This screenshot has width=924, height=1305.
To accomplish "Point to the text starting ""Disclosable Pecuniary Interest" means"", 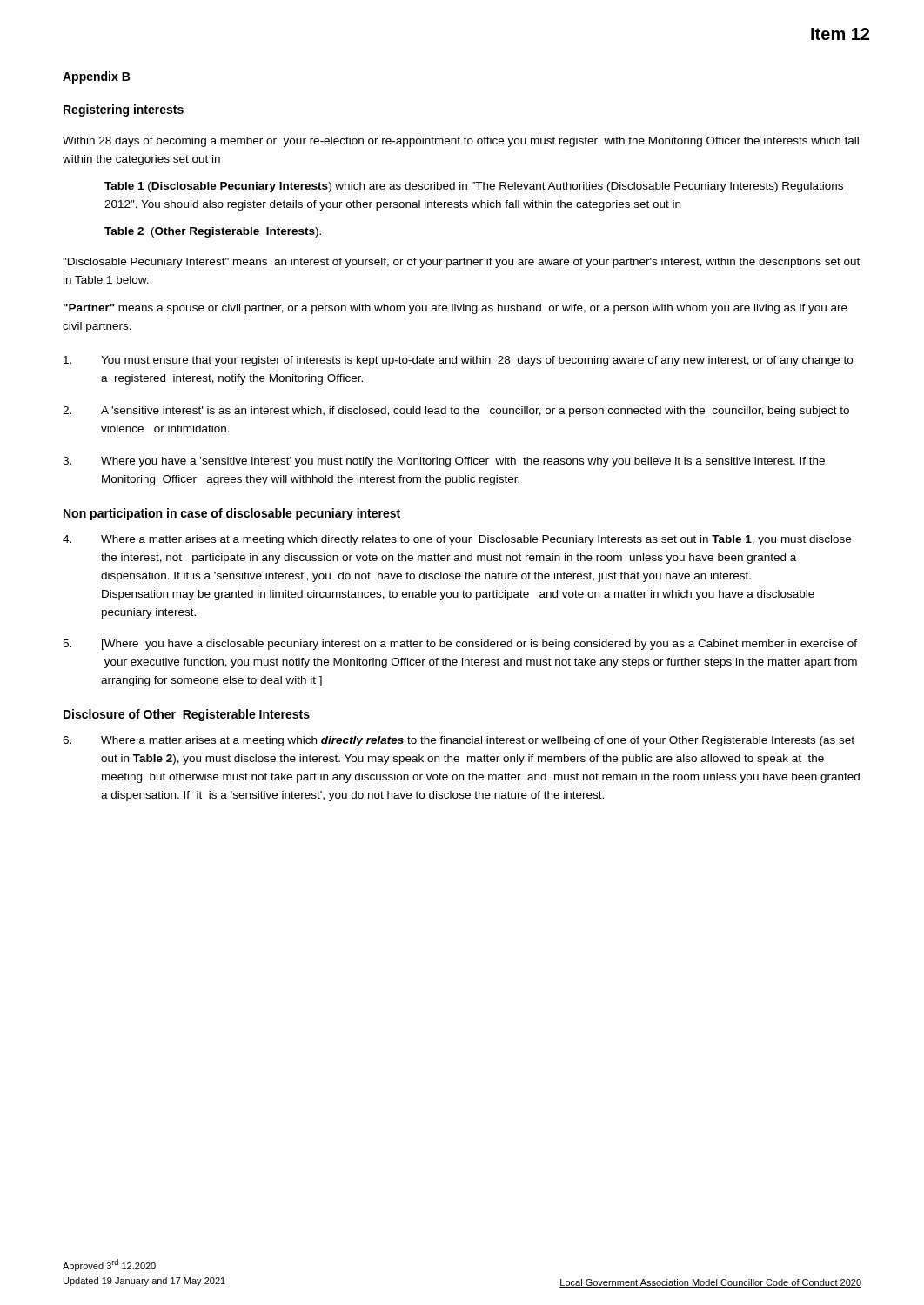I will 461,270.
